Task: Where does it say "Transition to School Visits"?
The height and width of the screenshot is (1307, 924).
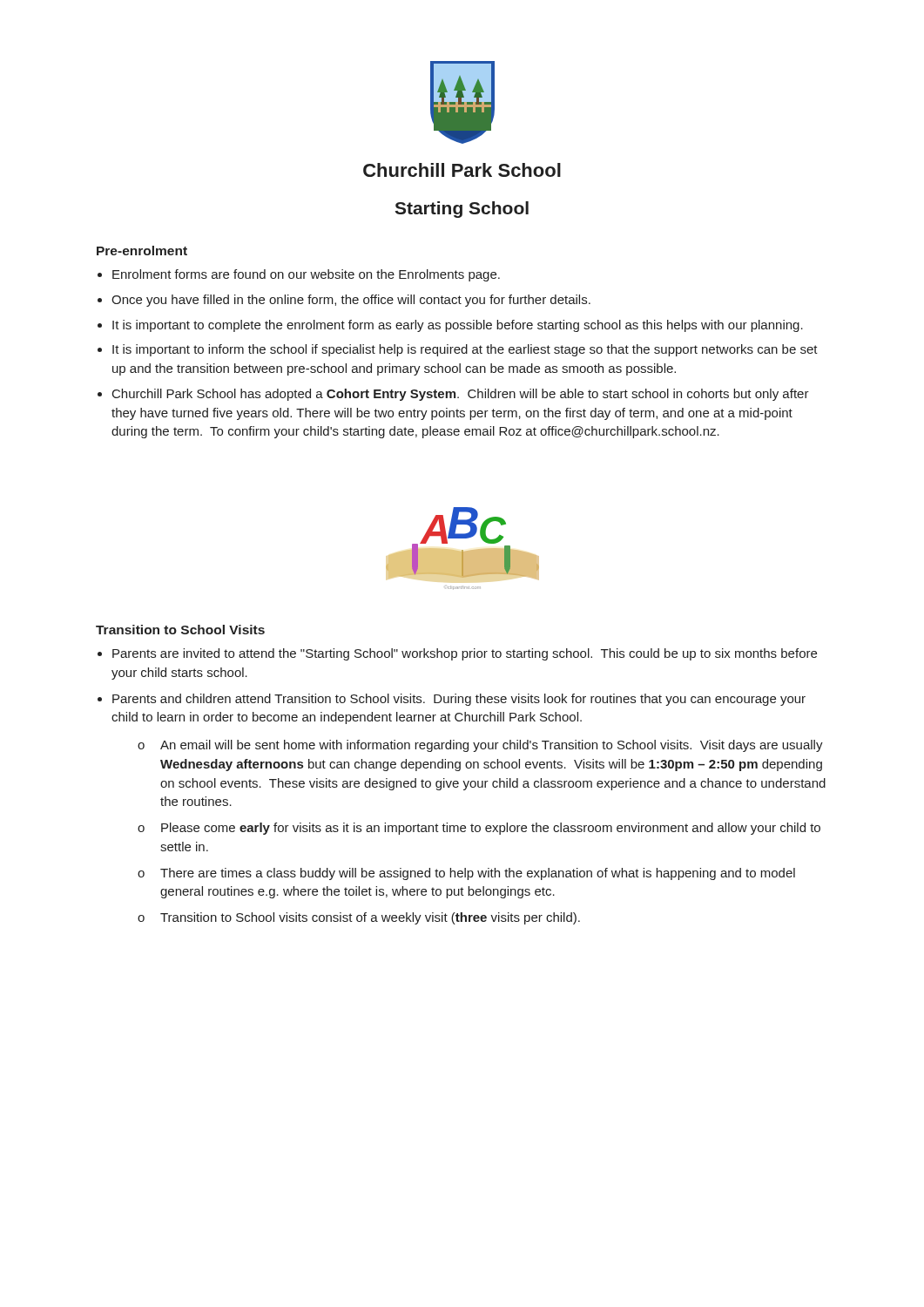Action: pyautogui.click(x=180, y=630)
